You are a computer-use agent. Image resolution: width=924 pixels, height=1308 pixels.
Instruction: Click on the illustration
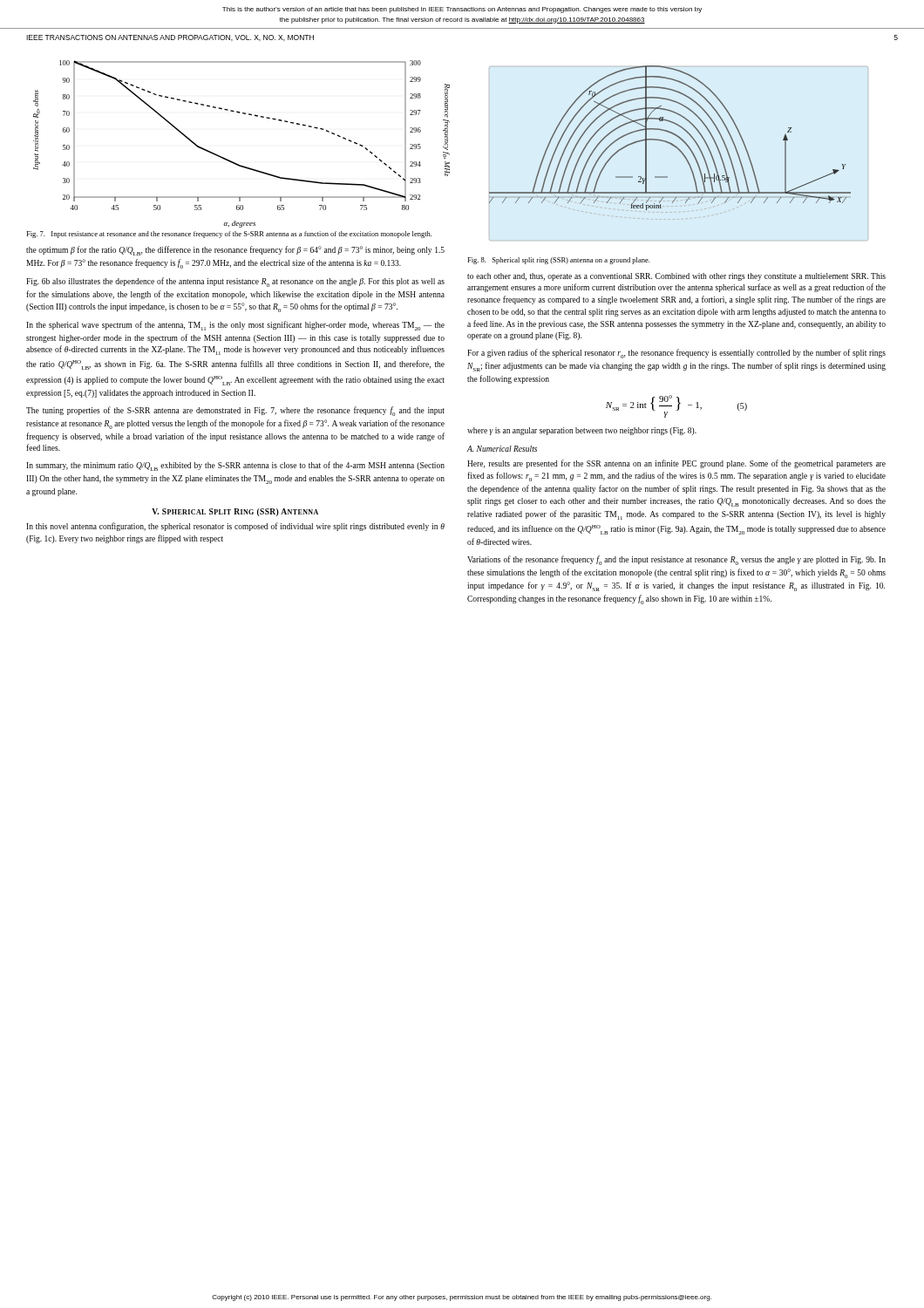tap(676, 154)
